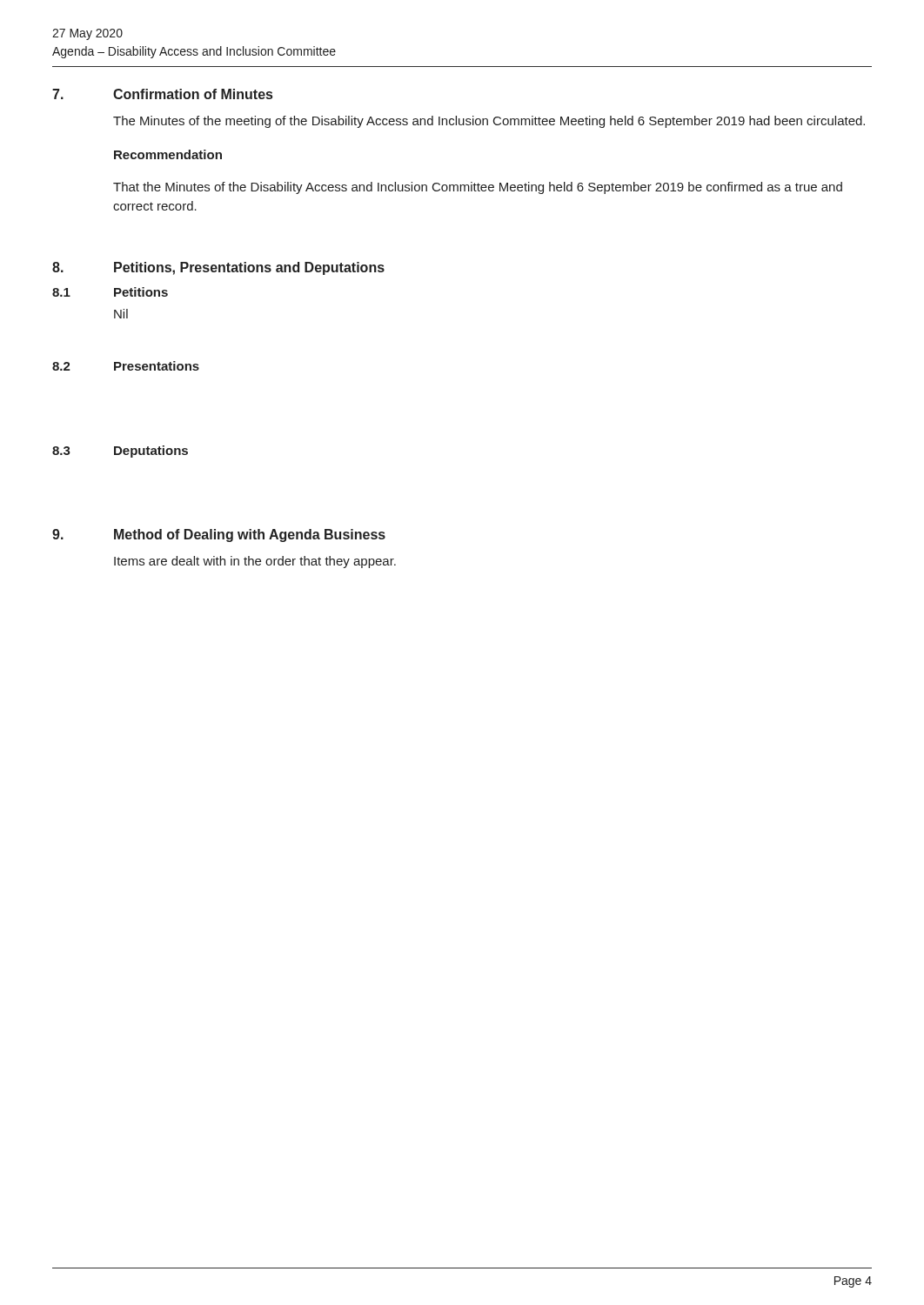Where is the section header that starts "9. Method of Dealing with"?
The height and width of the screenshot is (1305, 924).
point(219,535)
